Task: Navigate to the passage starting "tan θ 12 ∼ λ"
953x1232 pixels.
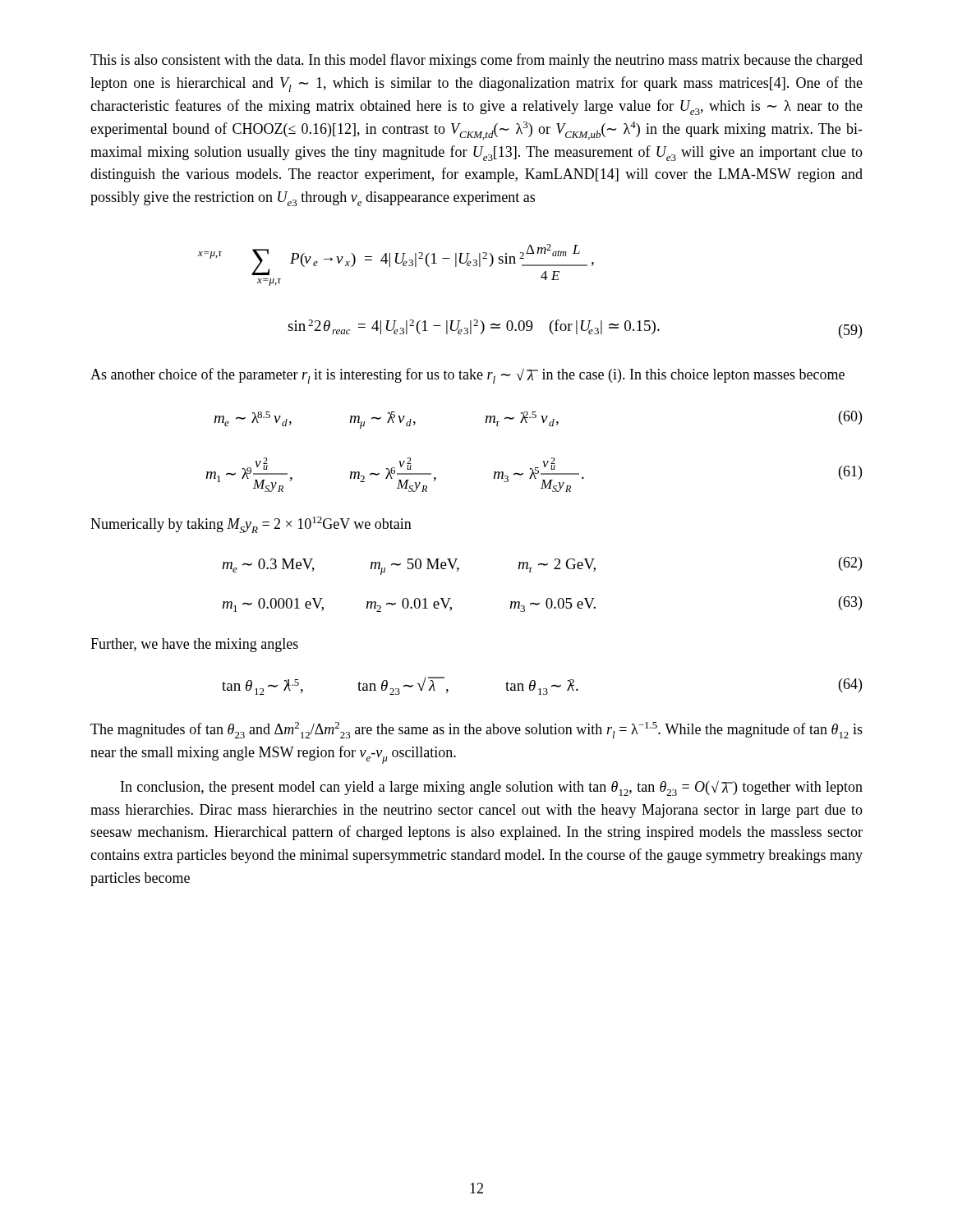Action: 542,686
